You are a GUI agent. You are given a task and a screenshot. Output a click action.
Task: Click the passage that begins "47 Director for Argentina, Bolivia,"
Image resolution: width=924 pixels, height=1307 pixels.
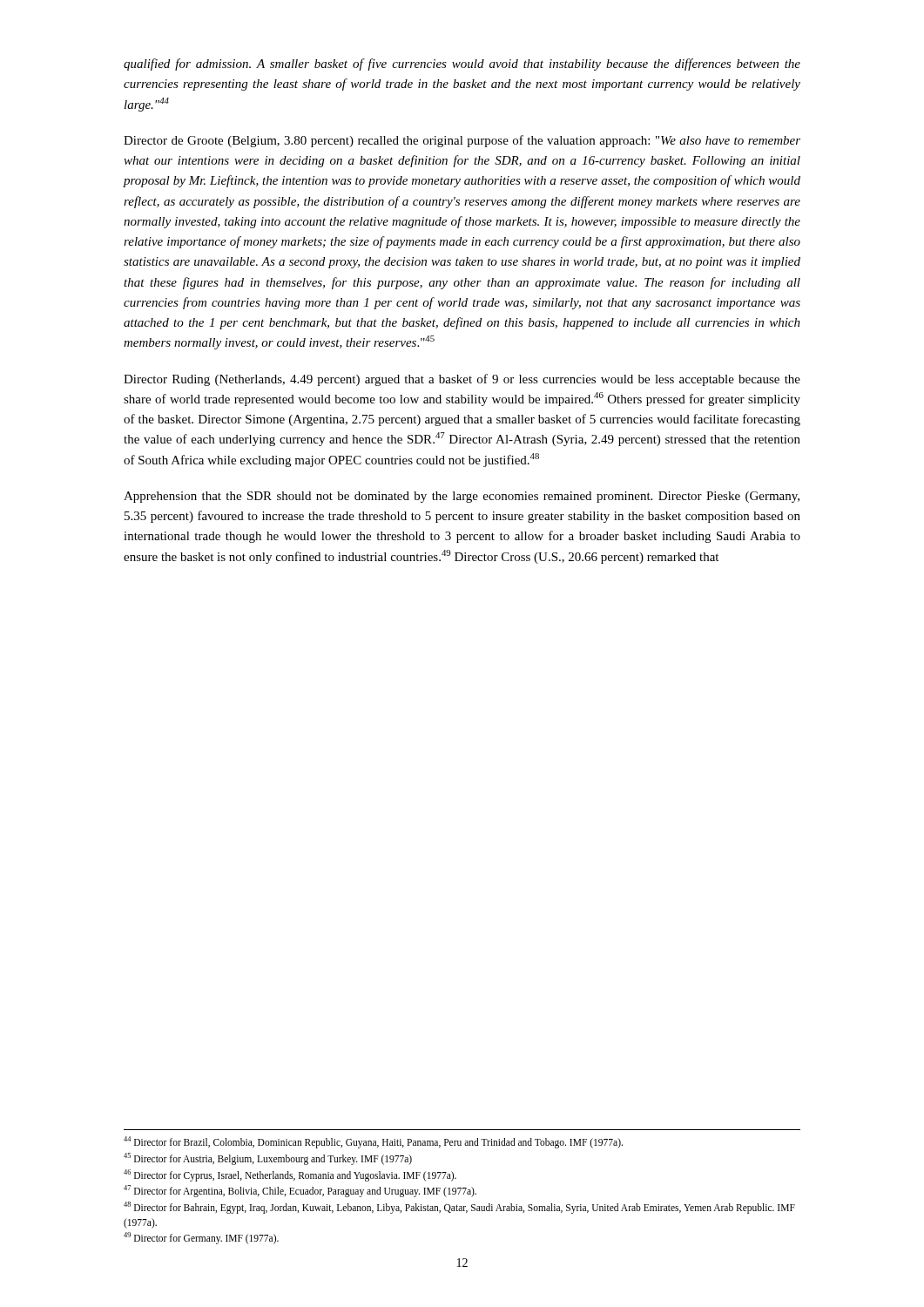click(462, 1192)
